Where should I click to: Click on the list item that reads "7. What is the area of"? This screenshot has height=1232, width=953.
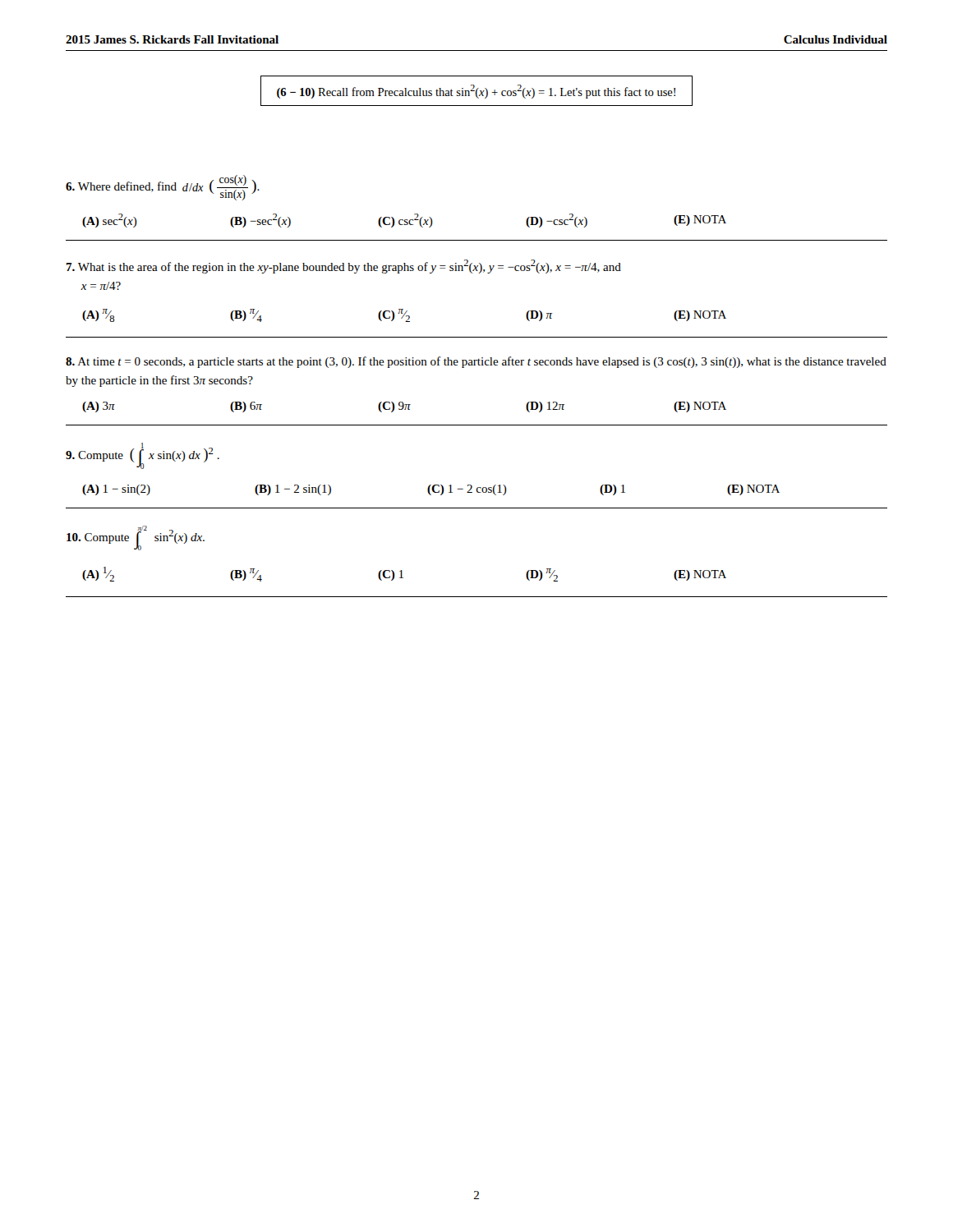click(343, 267)
